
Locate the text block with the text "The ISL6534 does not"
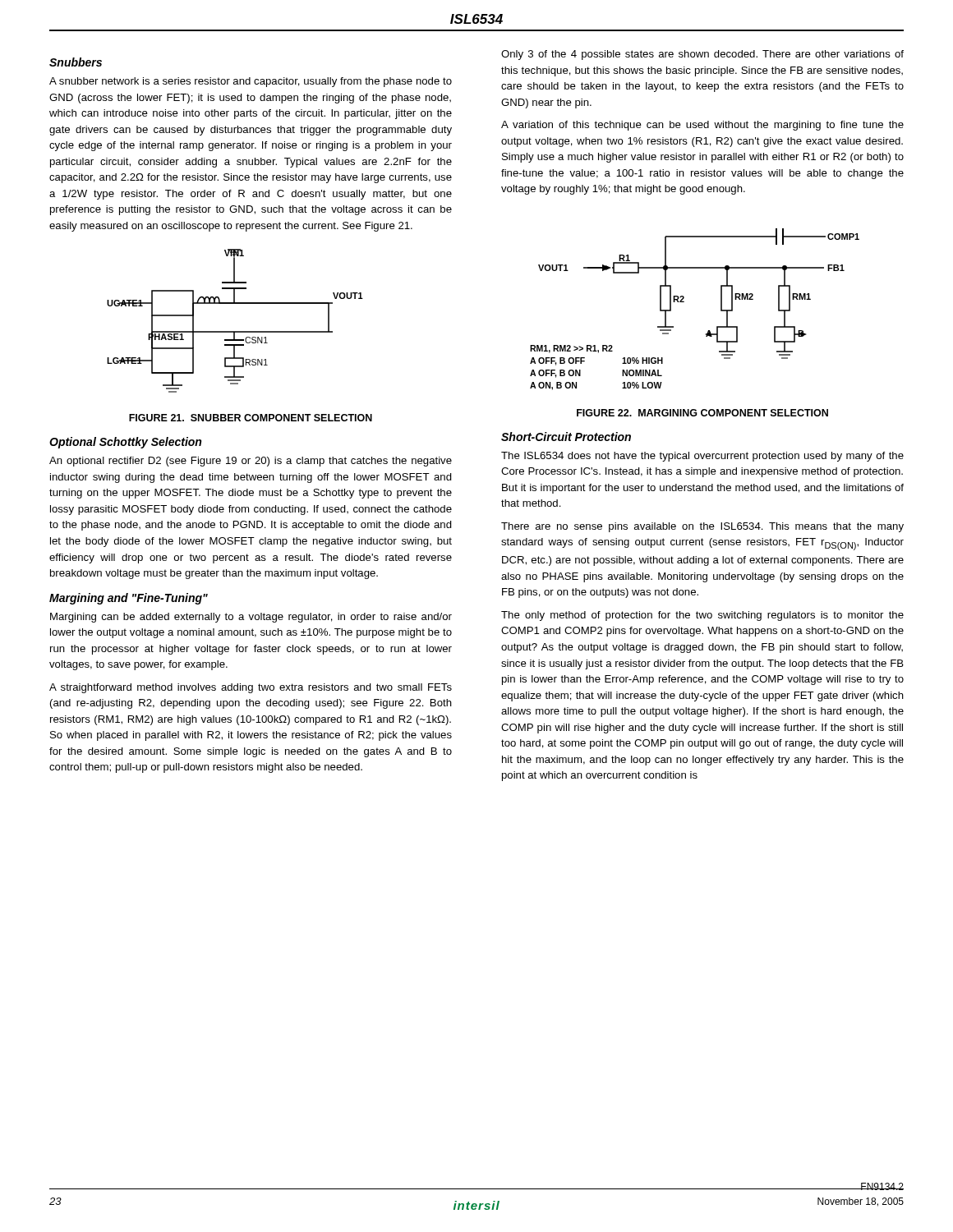pyautogui.click(x=702, y=479)
